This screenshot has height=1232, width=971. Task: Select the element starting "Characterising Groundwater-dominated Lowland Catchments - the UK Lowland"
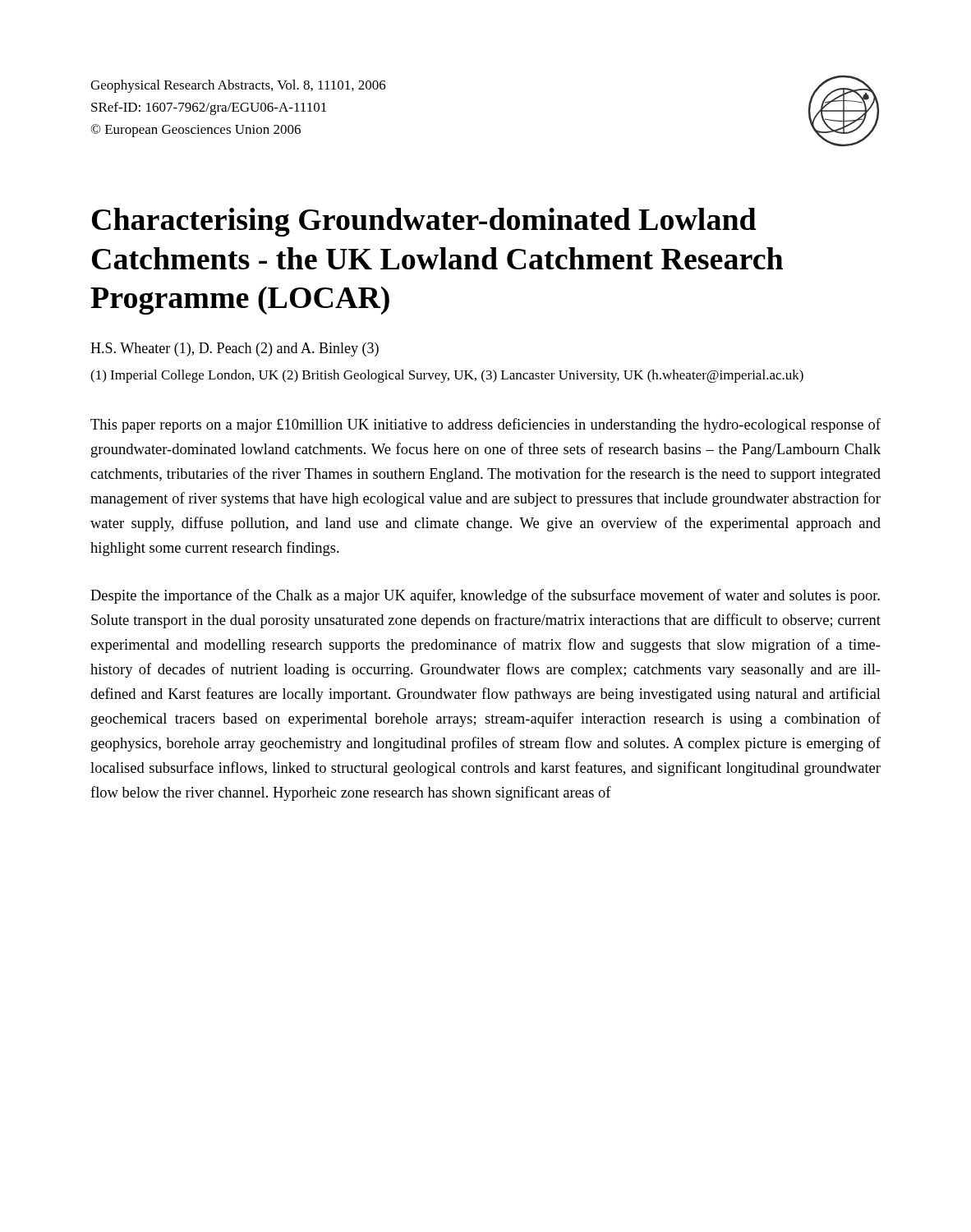tap(486, 259)
